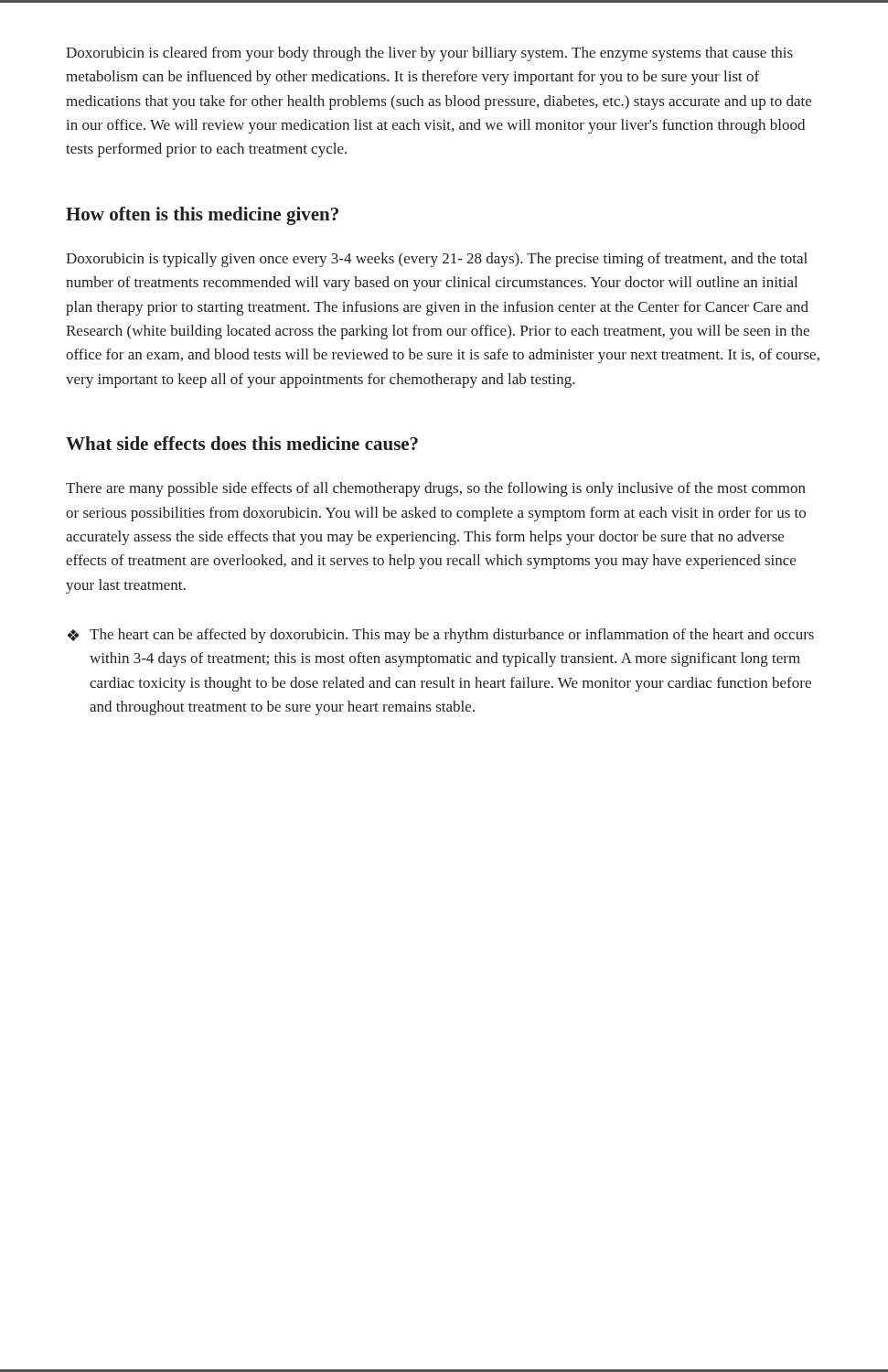Image resolution: width=888 pixels, height=1372 pixels.
Task: Click on the section header containing "How often is this medicine"
Action: point(203,214)
